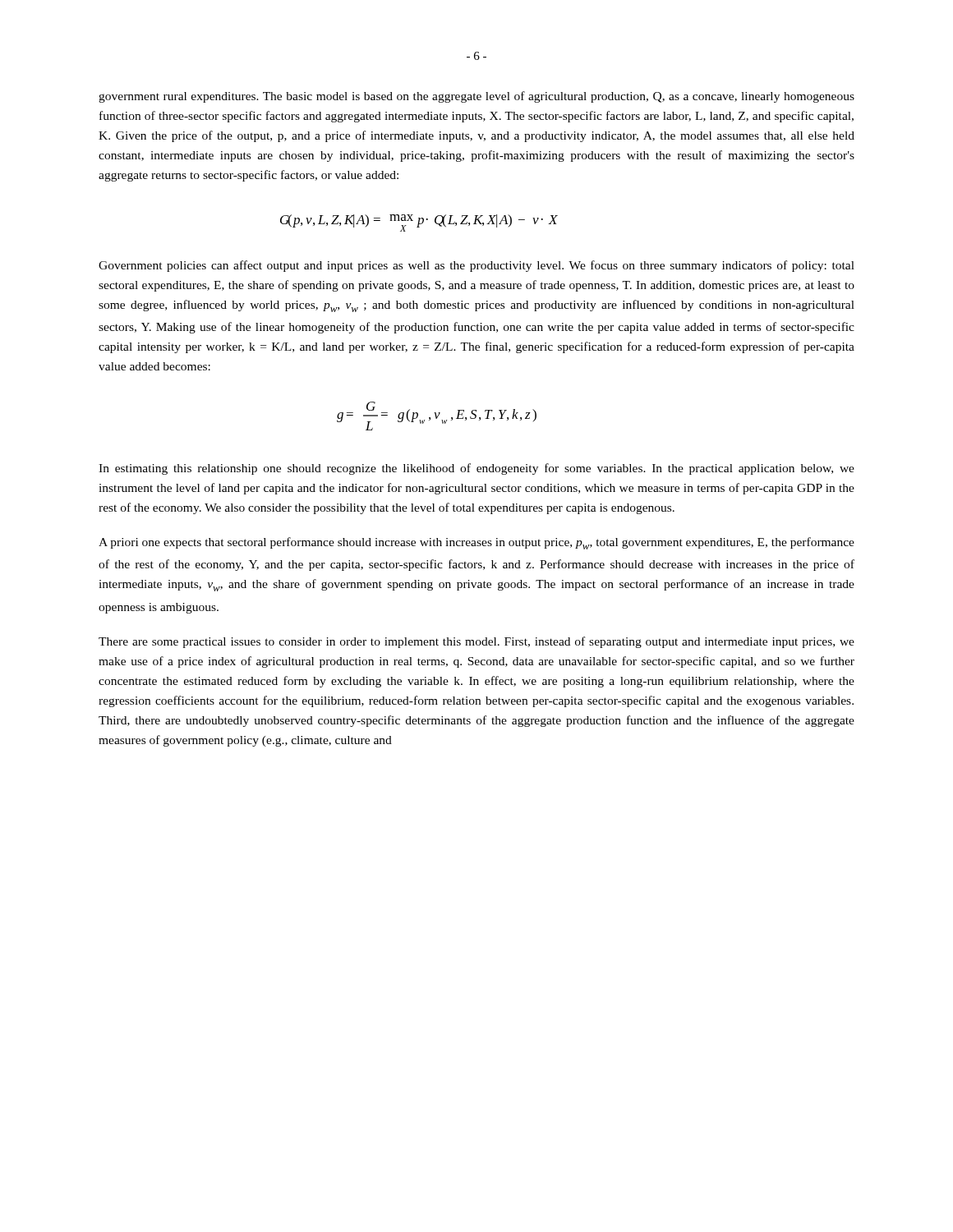Navigate to the region starting "government rural expenditures."

[x=476, y=135]
